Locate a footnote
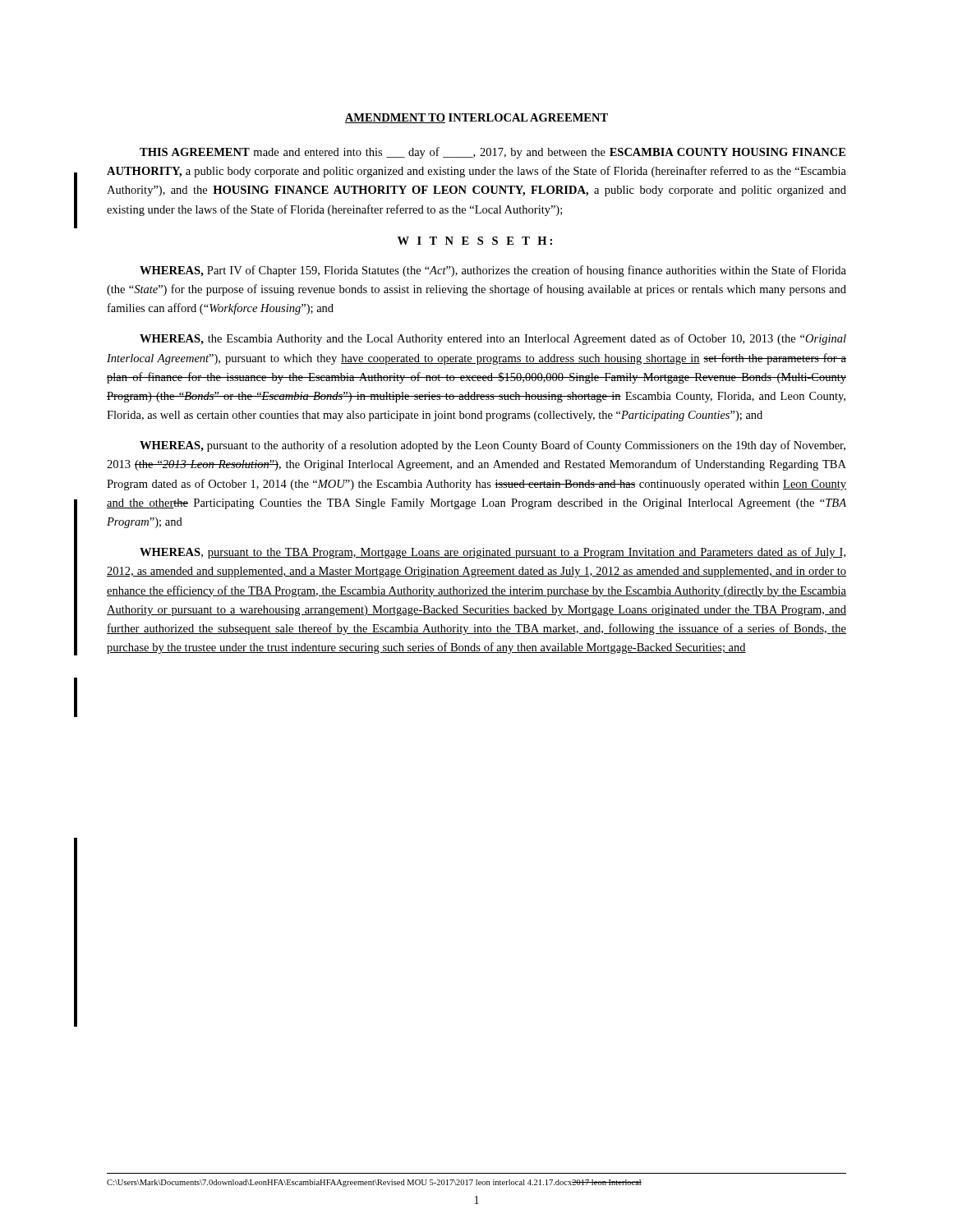The image size is (953, 1232). [x=374, y=1182]
